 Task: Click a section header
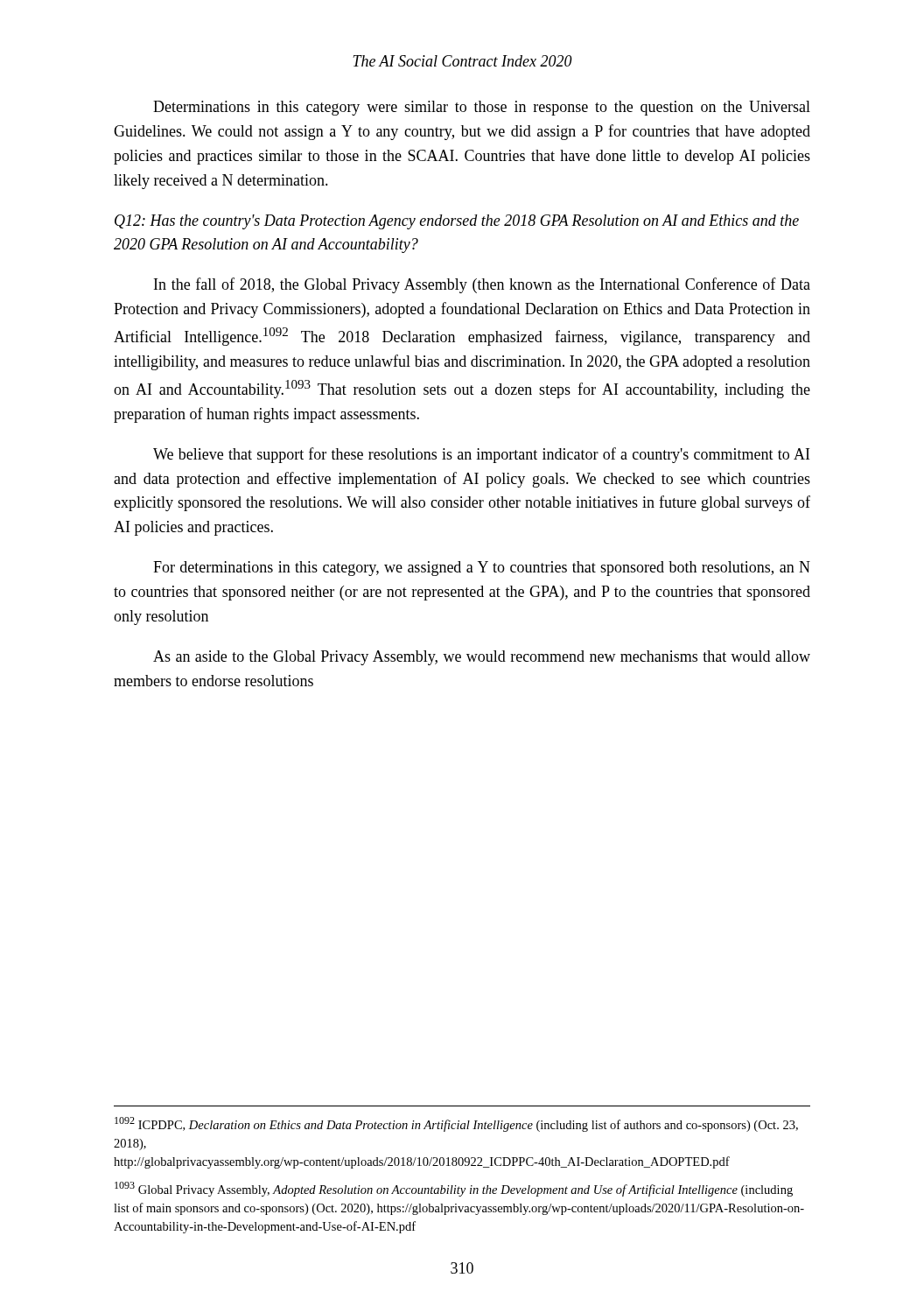[x=456, y=232]
